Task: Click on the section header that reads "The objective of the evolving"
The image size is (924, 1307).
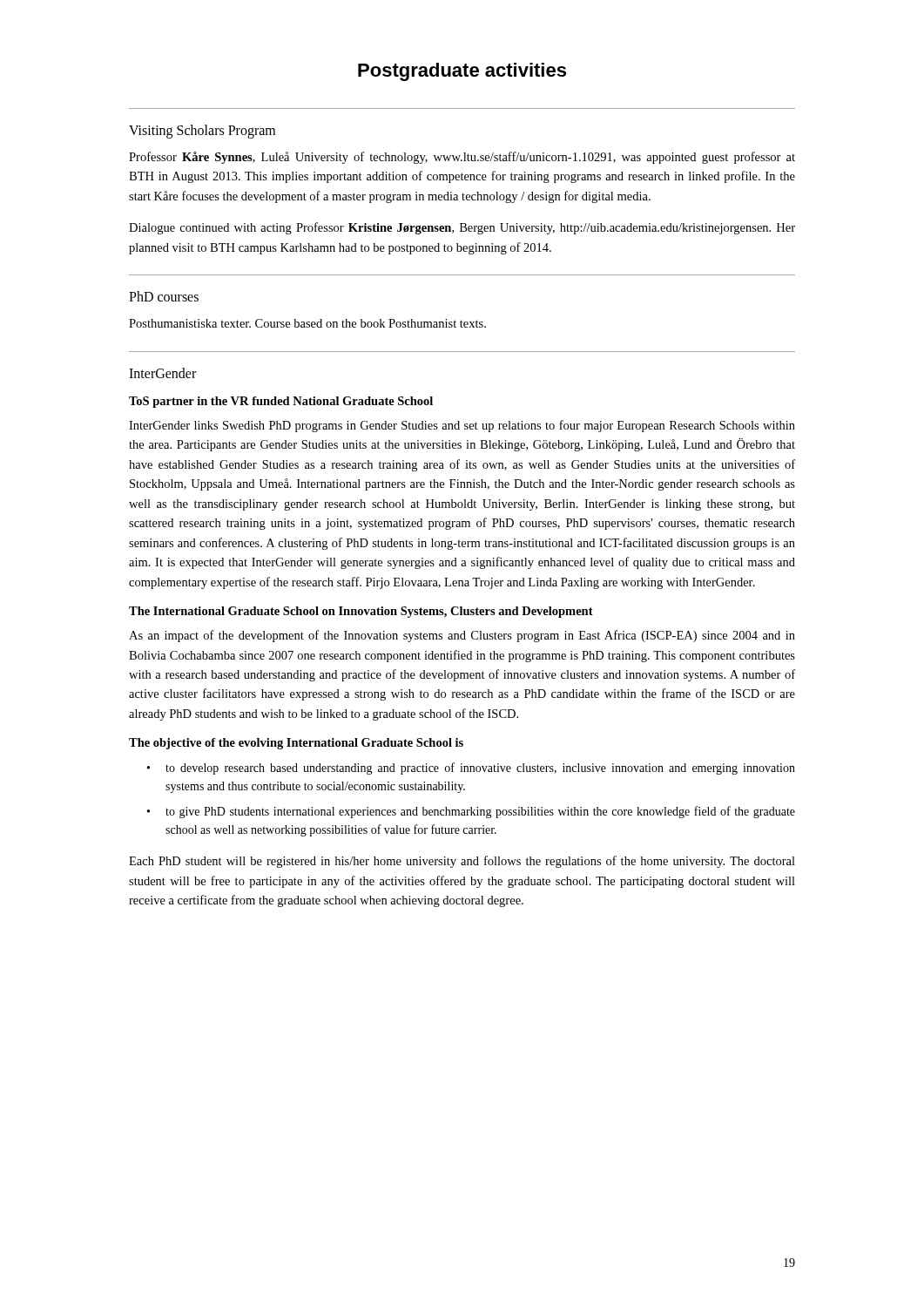Action: (x=296, y=743)
